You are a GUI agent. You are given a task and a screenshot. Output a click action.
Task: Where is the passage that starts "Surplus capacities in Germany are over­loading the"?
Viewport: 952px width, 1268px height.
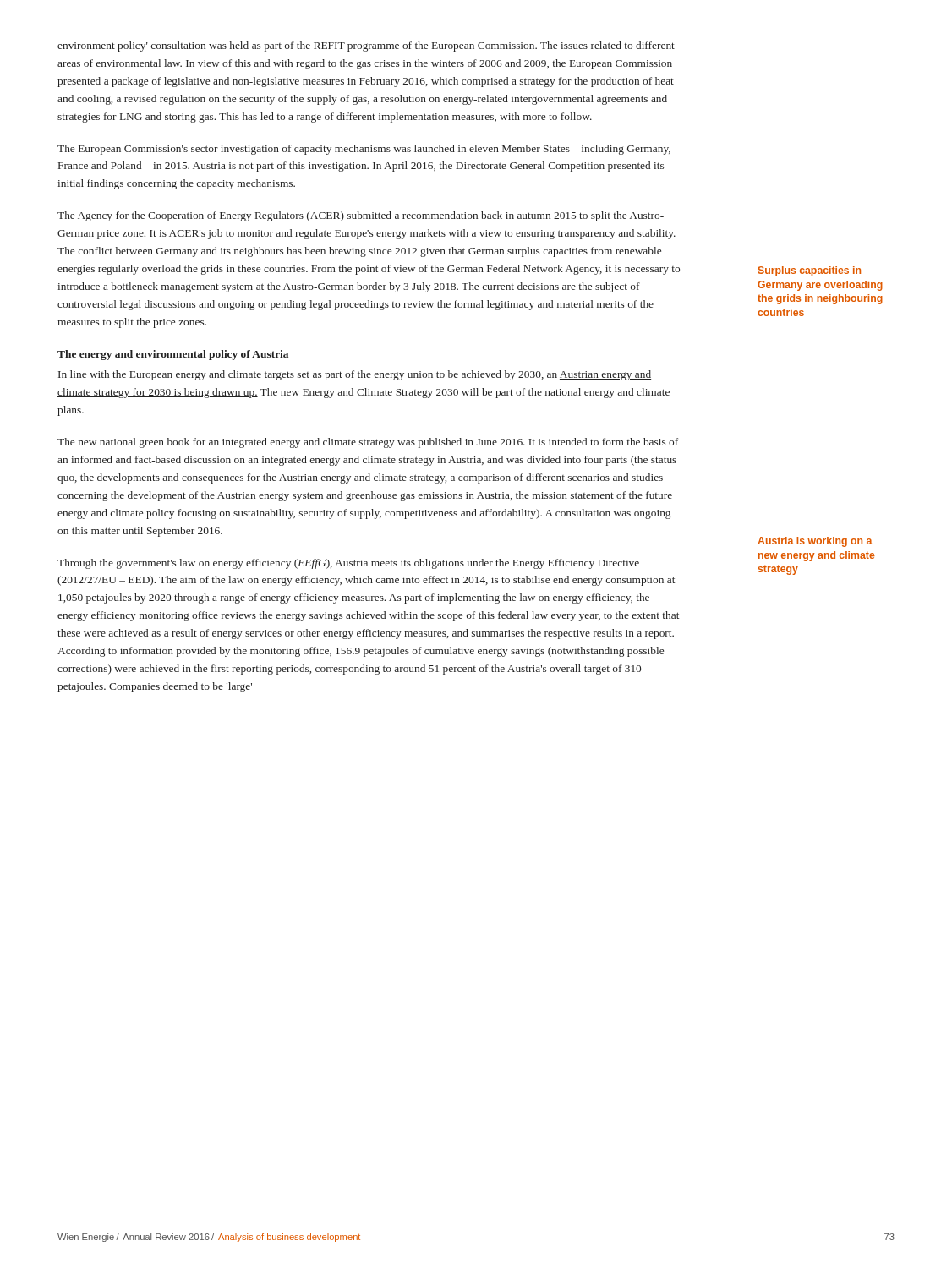pos(826,295)
